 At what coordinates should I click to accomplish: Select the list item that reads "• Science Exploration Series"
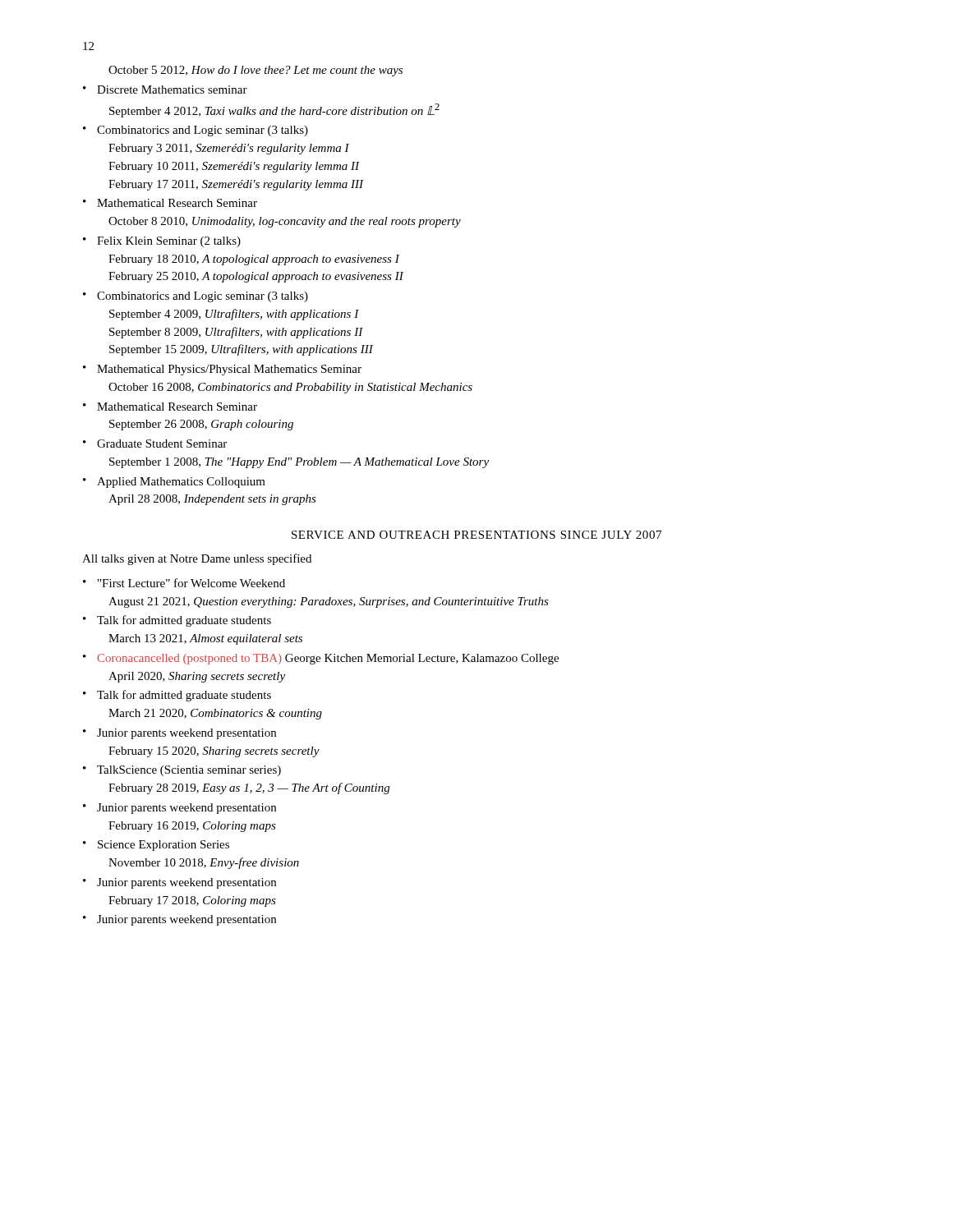156,846
